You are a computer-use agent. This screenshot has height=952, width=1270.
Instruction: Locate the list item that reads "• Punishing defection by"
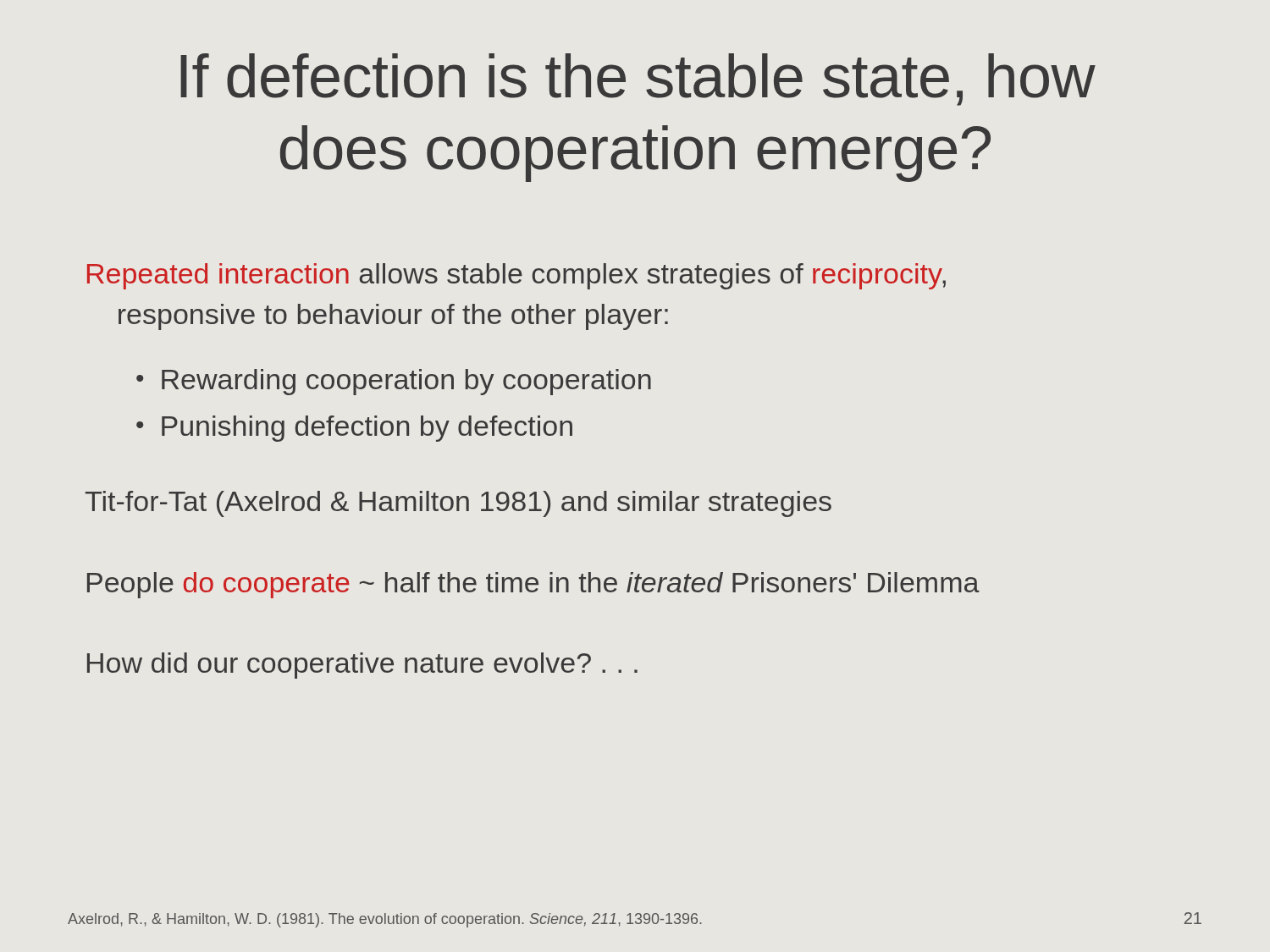355,426
